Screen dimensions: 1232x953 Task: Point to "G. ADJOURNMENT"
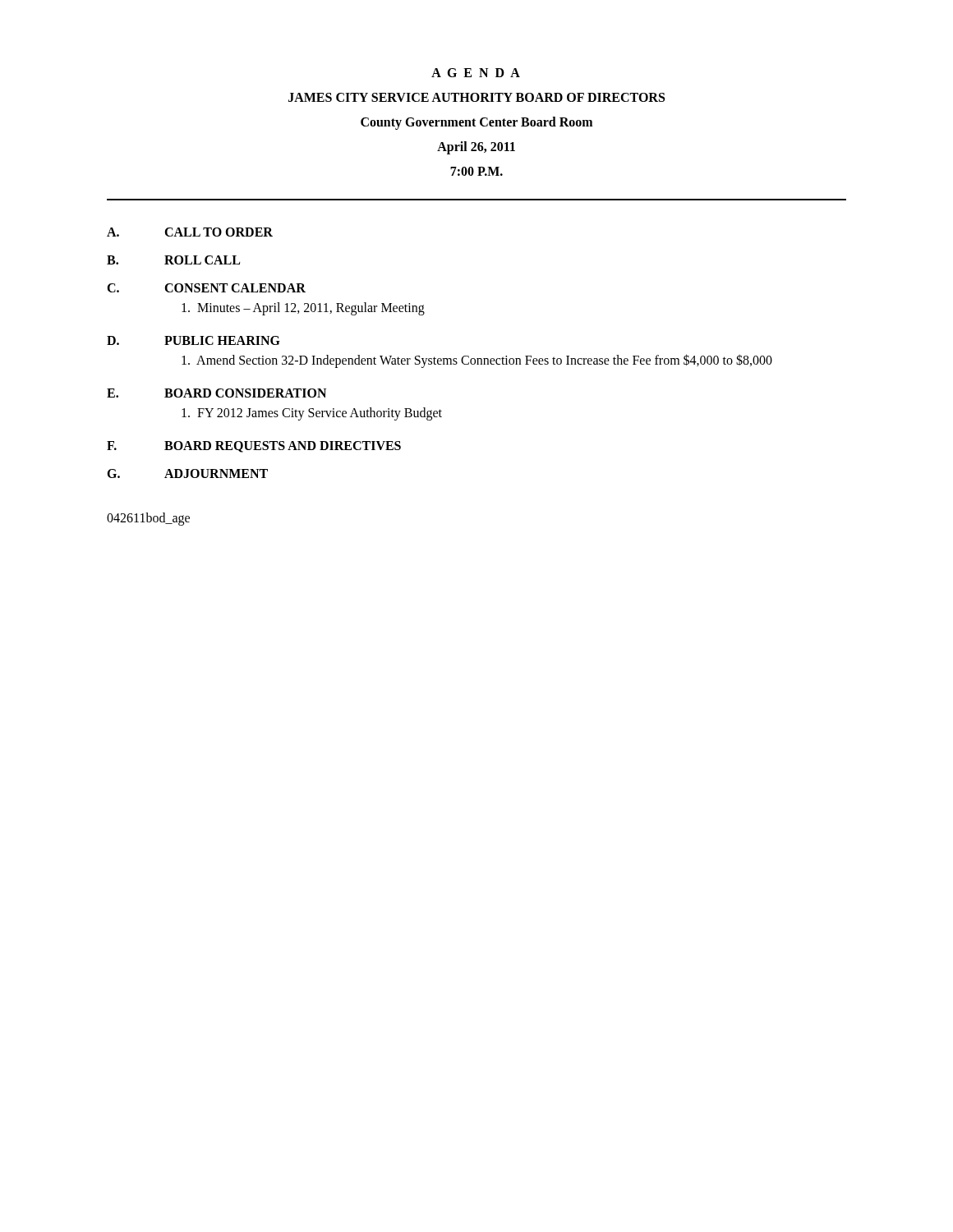tap(187, 473)
